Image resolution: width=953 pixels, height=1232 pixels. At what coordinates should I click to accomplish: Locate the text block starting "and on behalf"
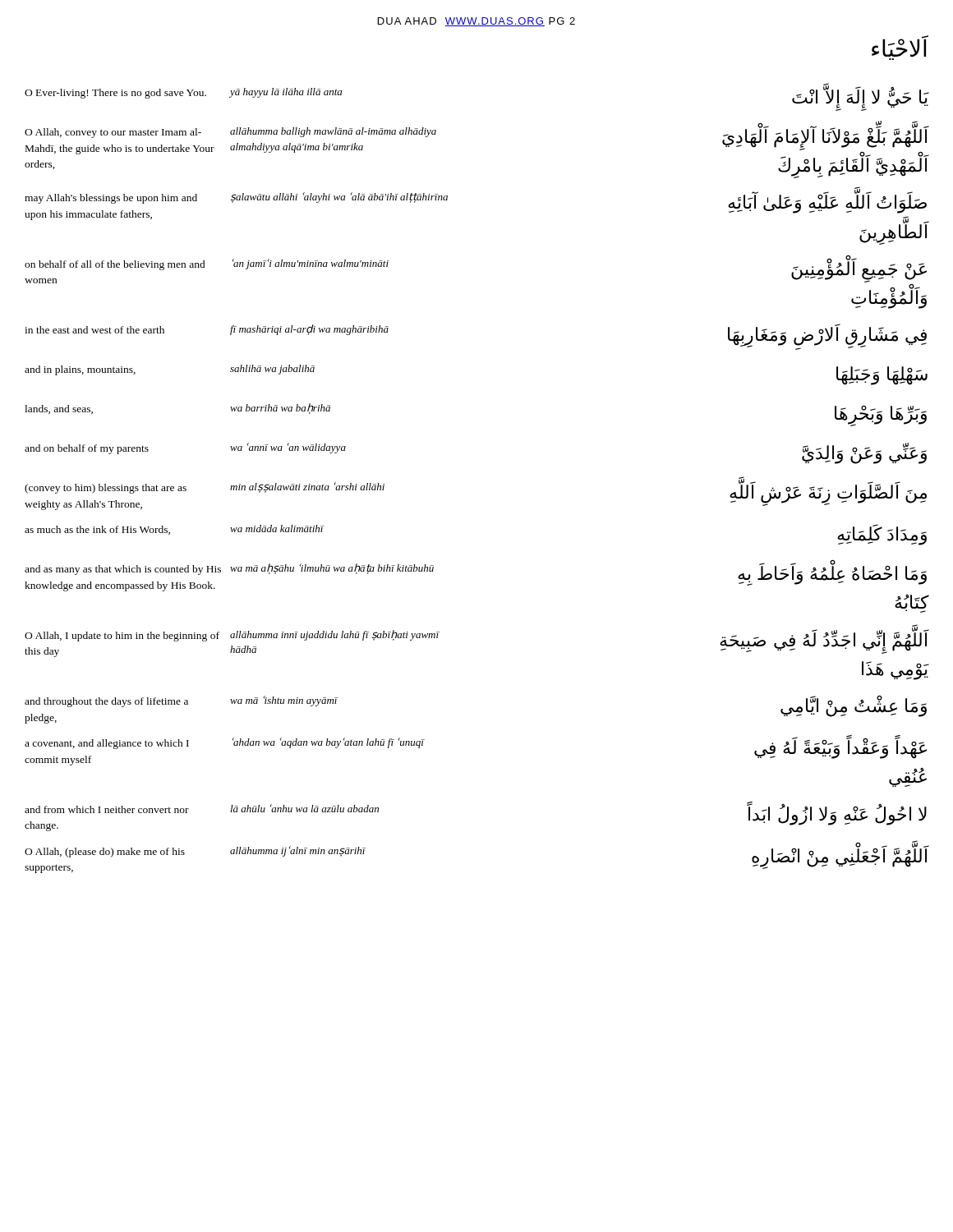tap(87, 448)
